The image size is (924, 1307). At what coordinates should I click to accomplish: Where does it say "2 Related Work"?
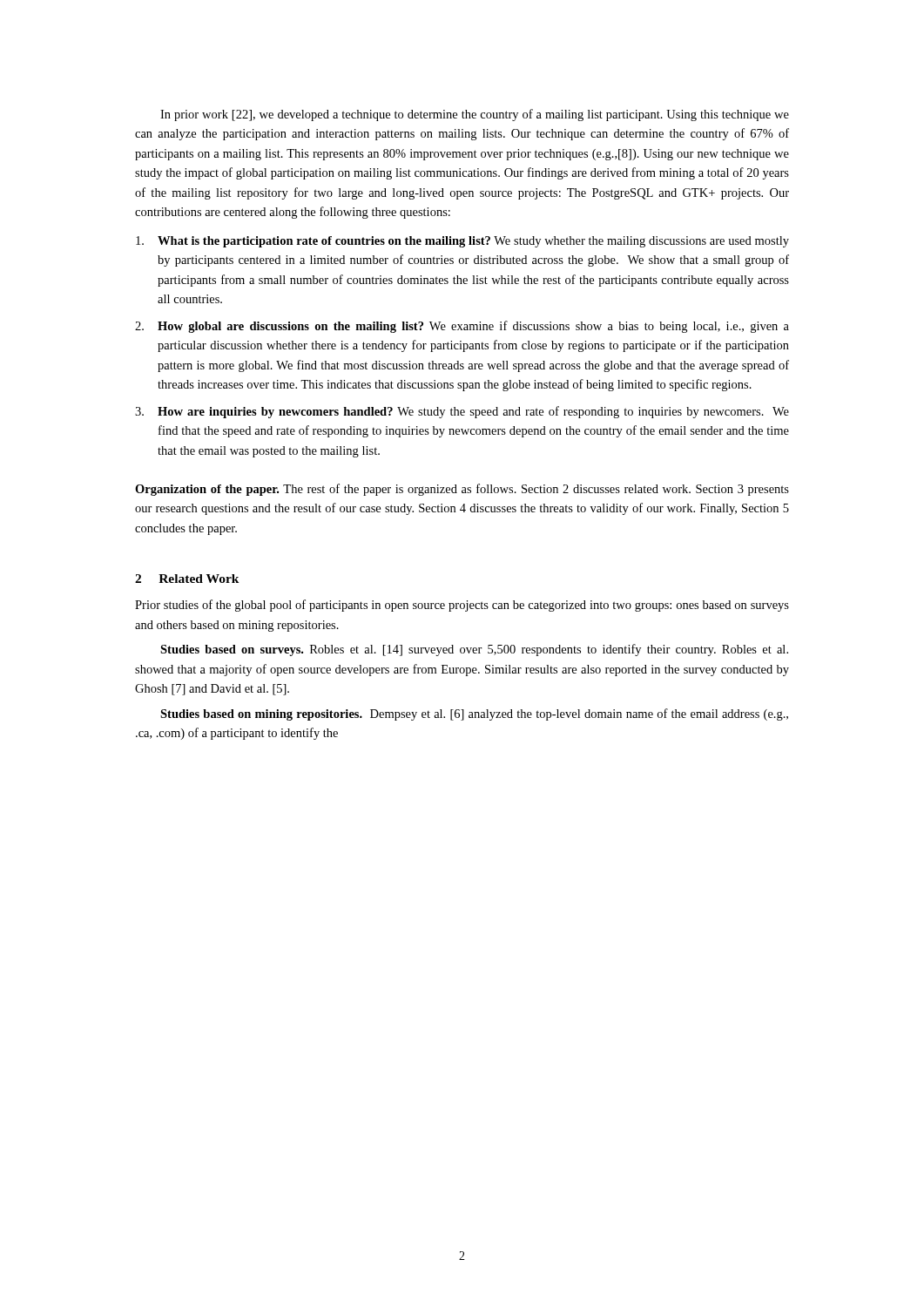click(187, 578)
